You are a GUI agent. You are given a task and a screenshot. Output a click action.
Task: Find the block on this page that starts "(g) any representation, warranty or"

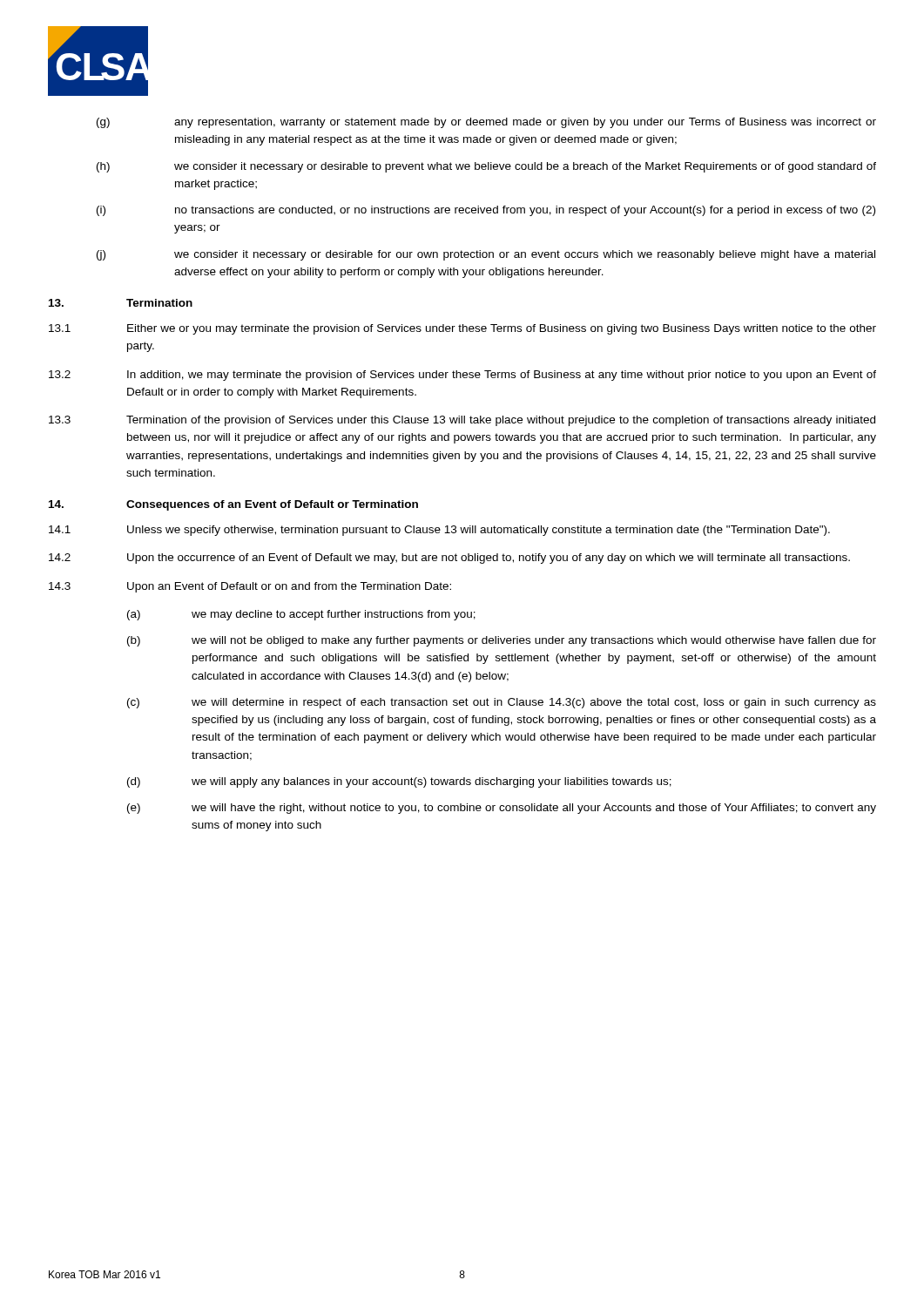[462, 131]
